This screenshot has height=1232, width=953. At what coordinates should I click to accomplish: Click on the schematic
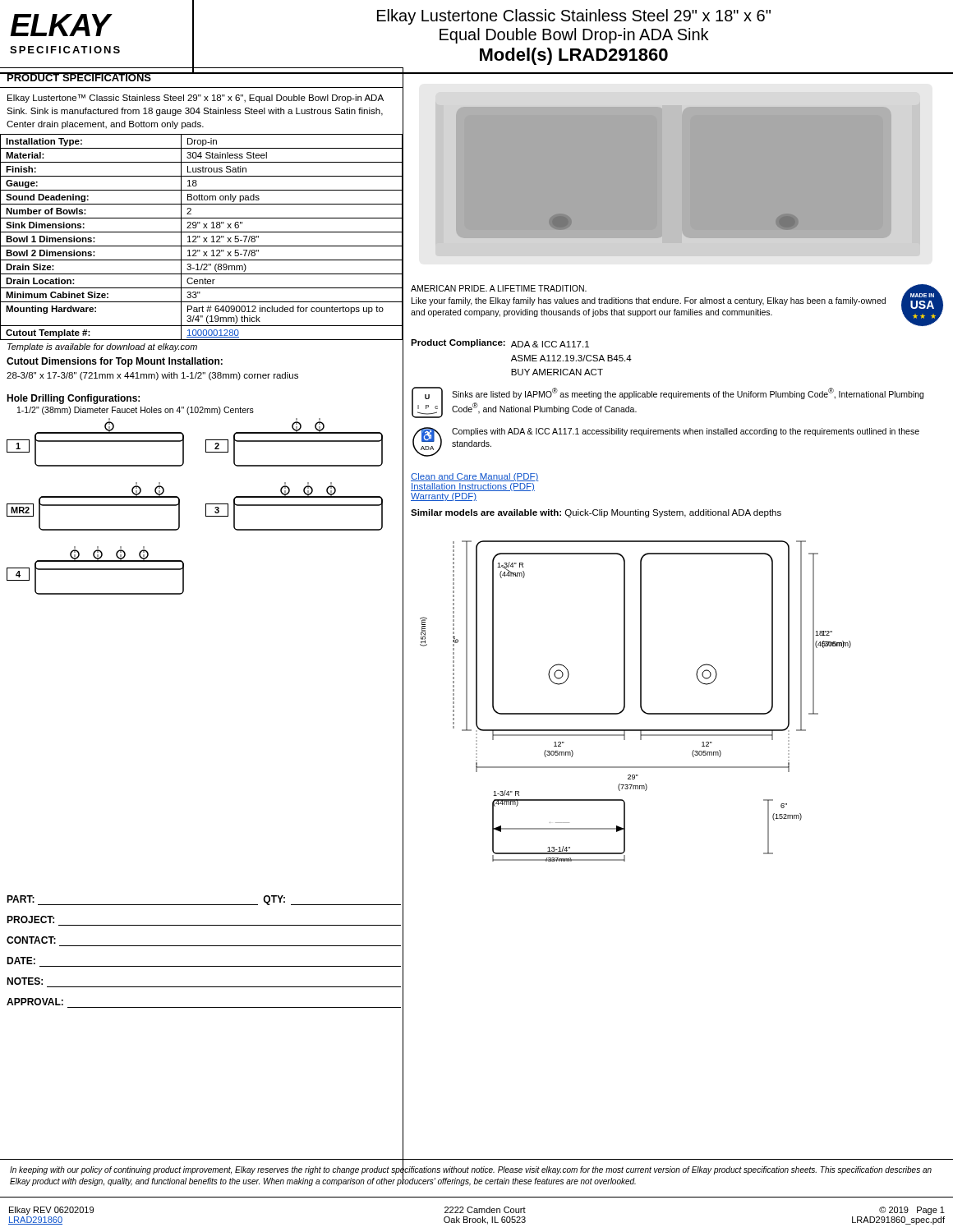(x=201, y=512)
